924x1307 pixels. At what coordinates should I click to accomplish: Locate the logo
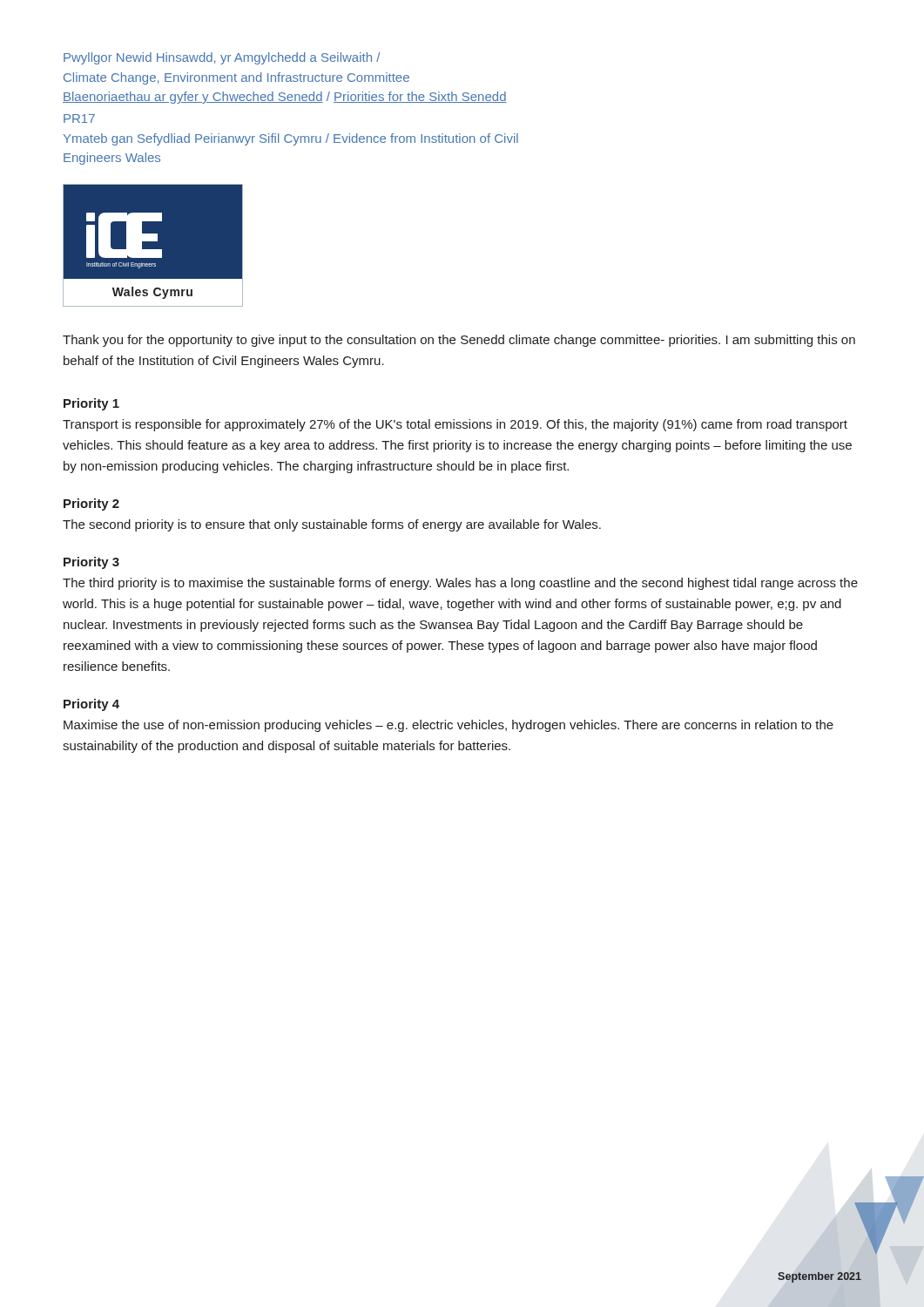(462, 245)
